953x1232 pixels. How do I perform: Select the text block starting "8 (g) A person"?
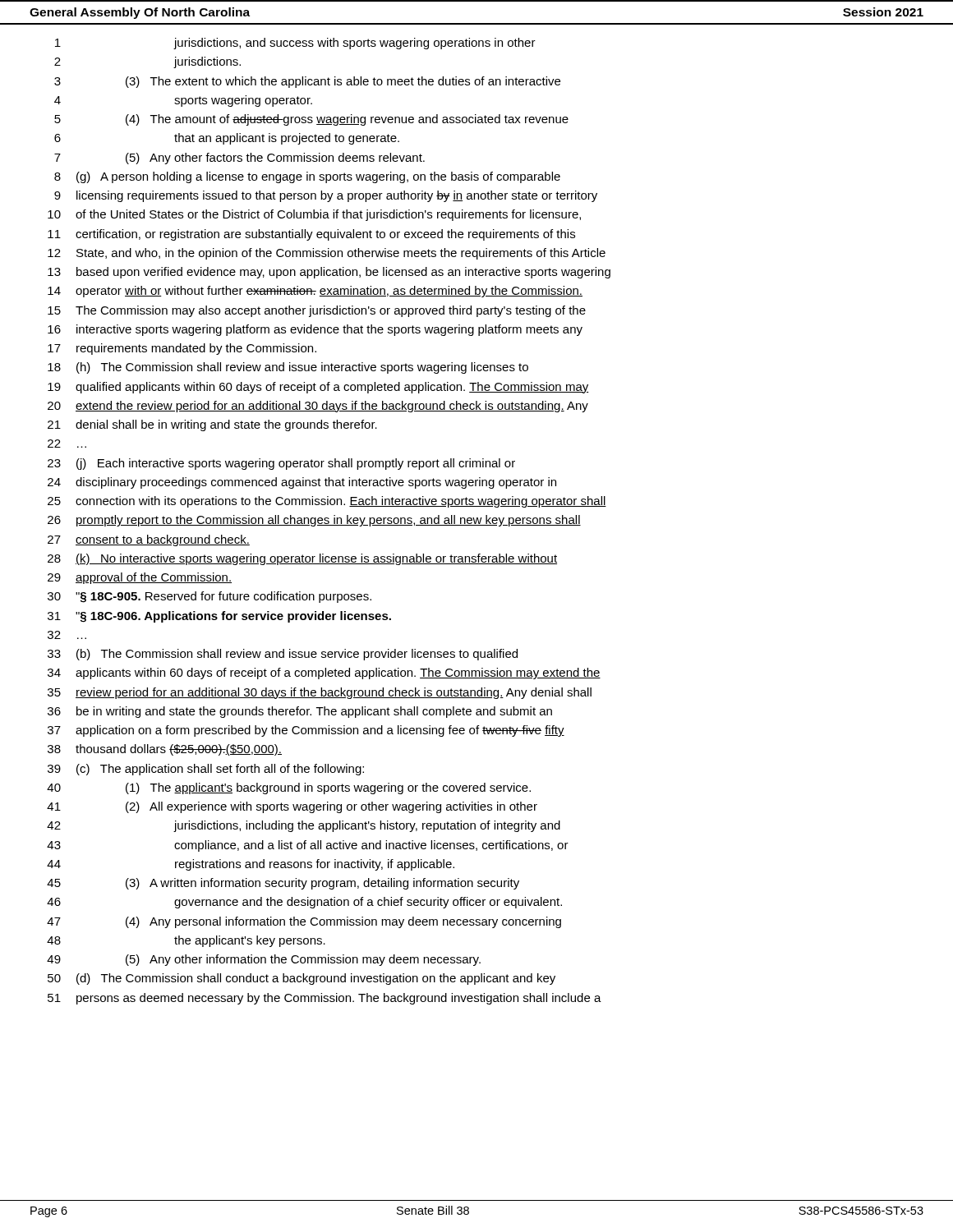(x=476, y=176)
